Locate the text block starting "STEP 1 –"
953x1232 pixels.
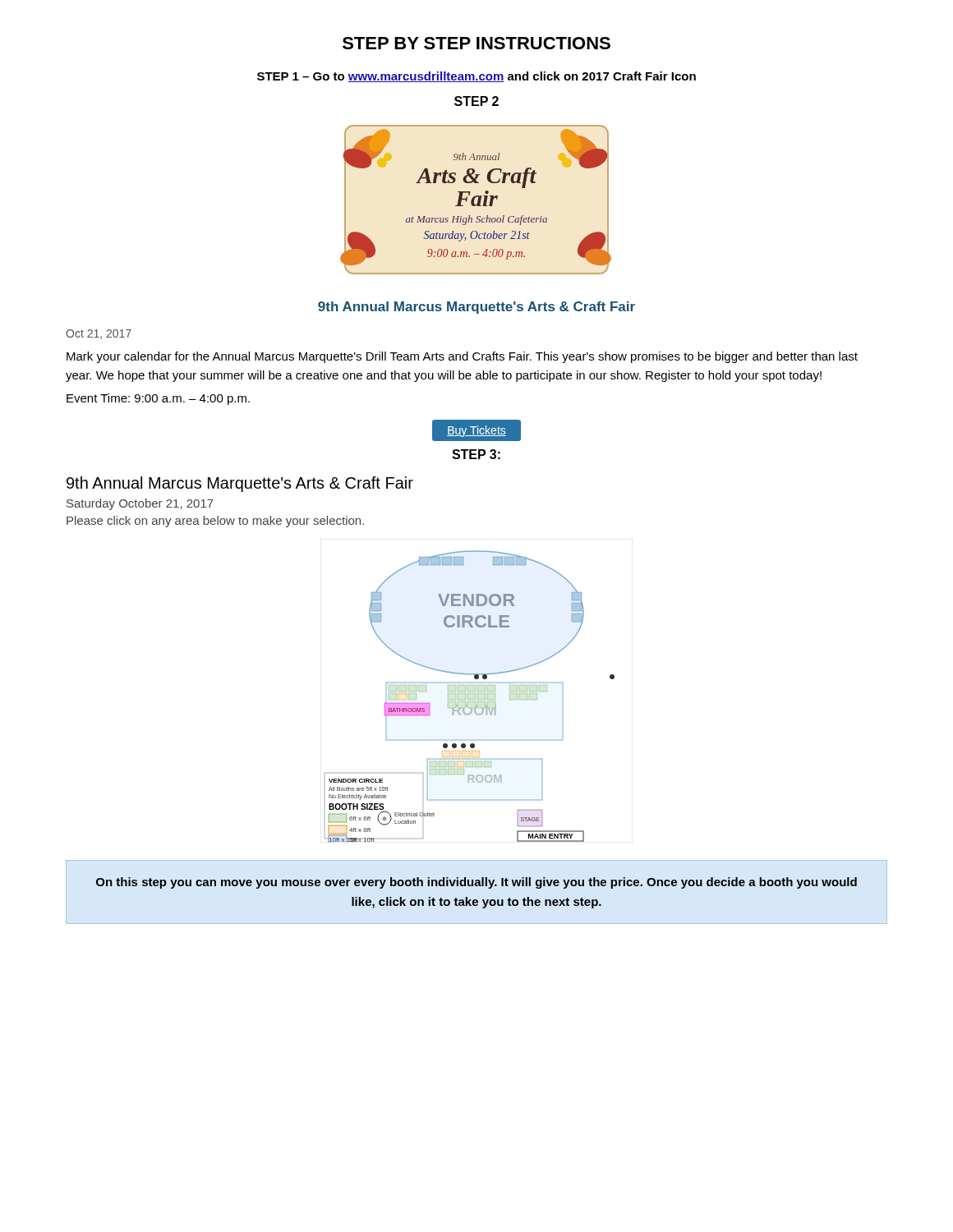(x=476, y=76)
